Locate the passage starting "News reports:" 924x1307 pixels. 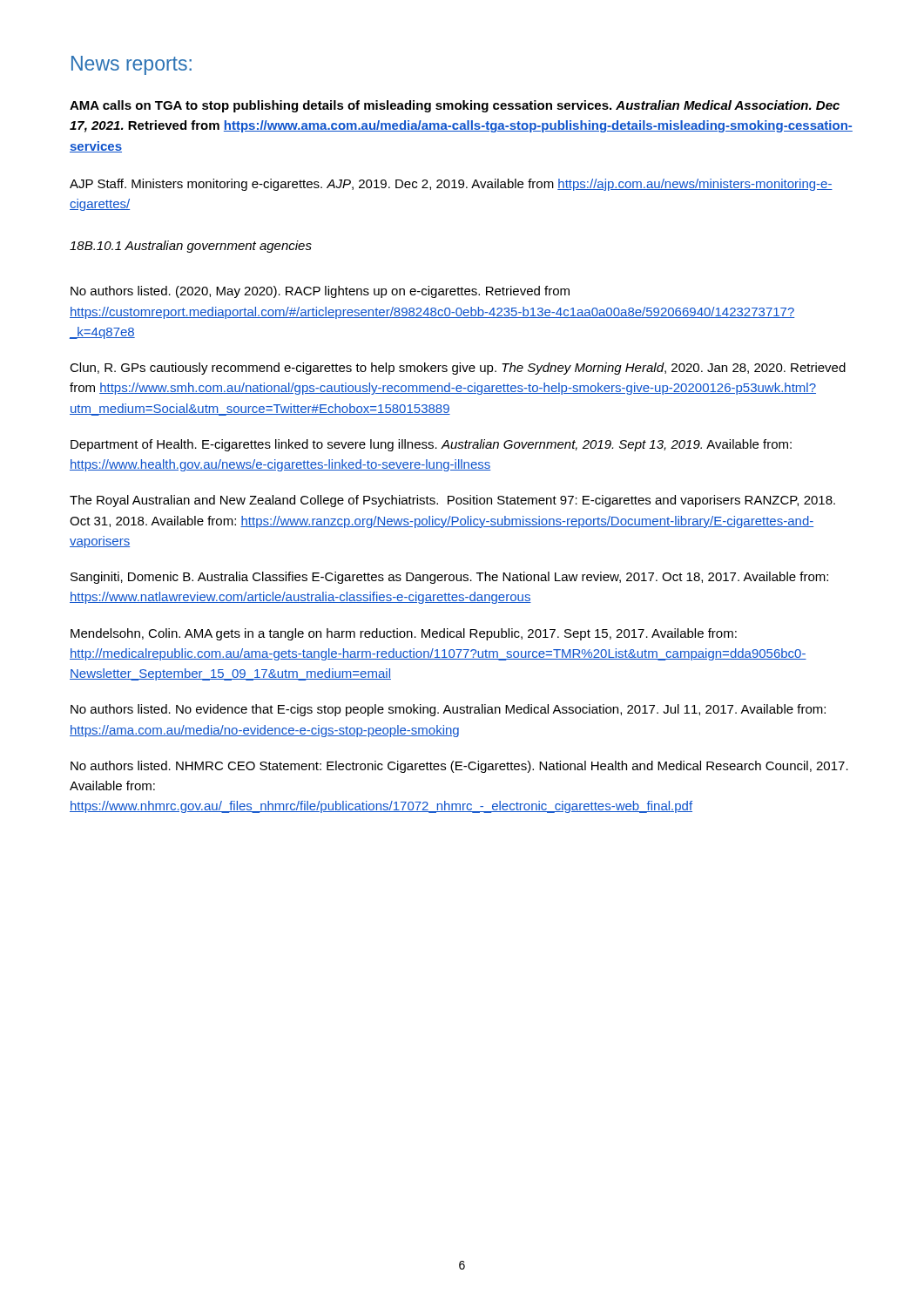[x=131, y=64]
